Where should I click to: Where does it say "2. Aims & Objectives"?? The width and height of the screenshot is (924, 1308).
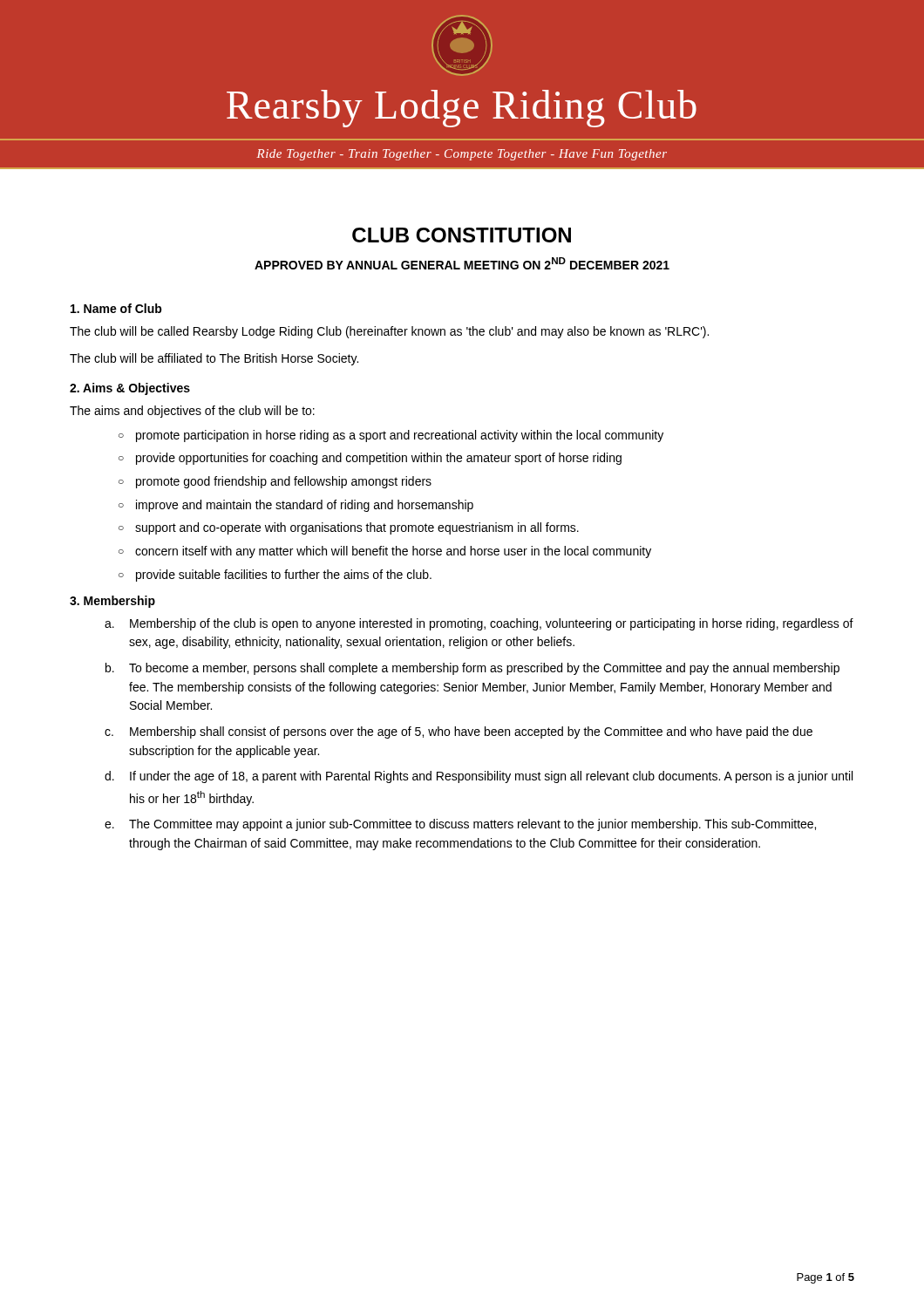point(130,388)
